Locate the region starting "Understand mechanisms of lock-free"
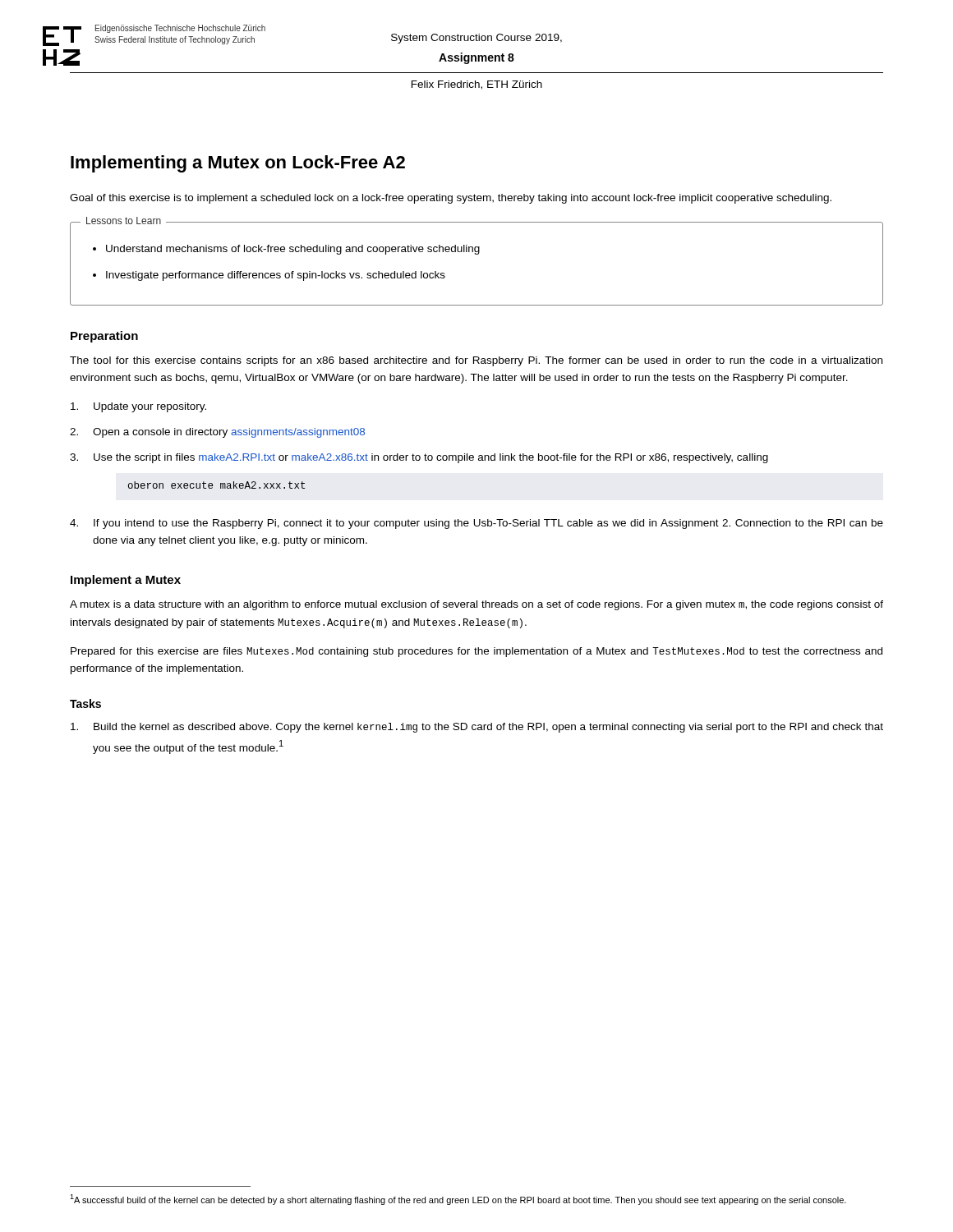The height and width of the screenshot is (1232, 953). [293, 248]
